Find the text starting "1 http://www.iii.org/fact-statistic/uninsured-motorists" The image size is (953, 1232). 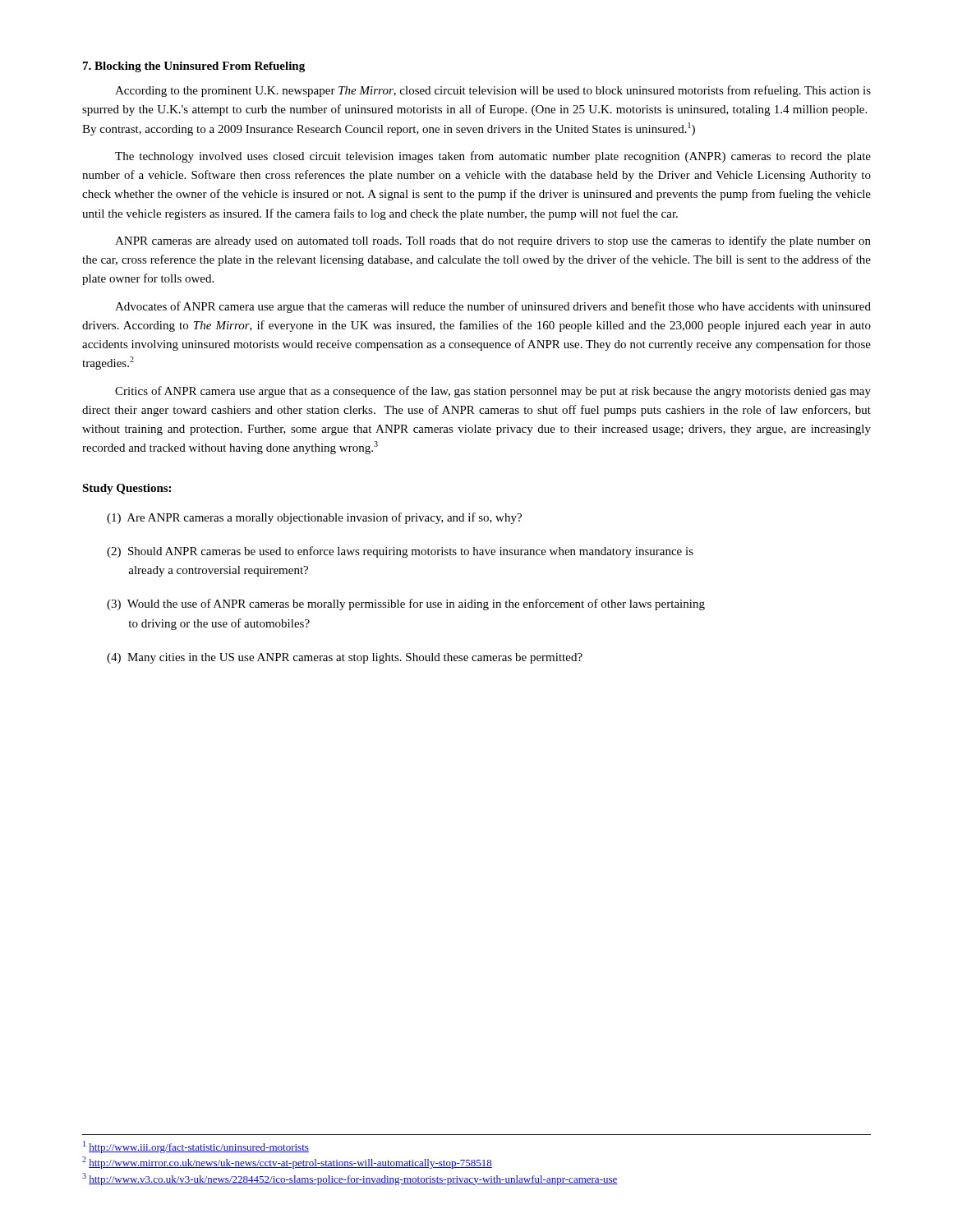pos(195,1146)
